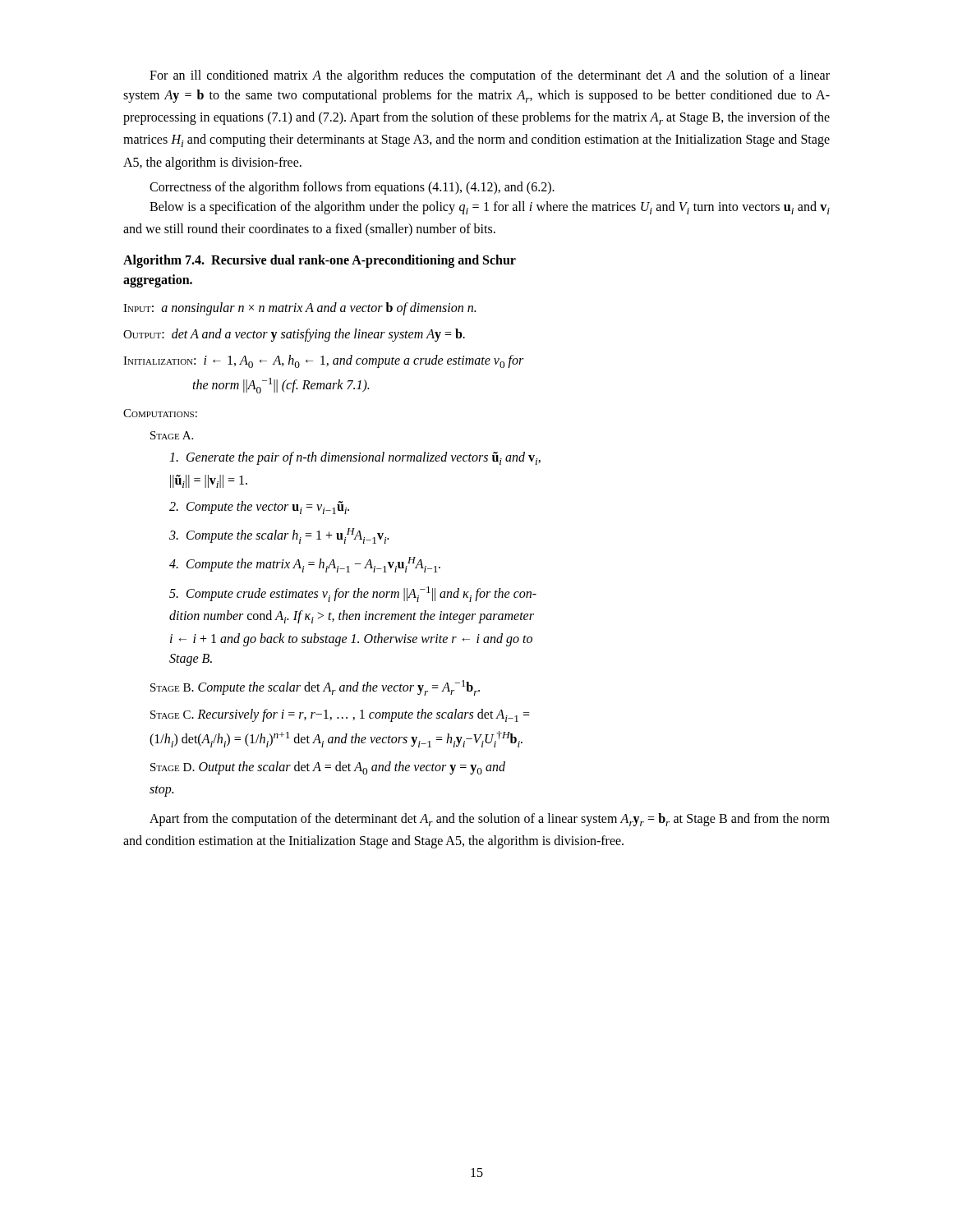Locate the list item that reads "Generate the pair of n-th dimensional normalized"
Screen dimensions: 1232x953
click(x=355, y=470)
